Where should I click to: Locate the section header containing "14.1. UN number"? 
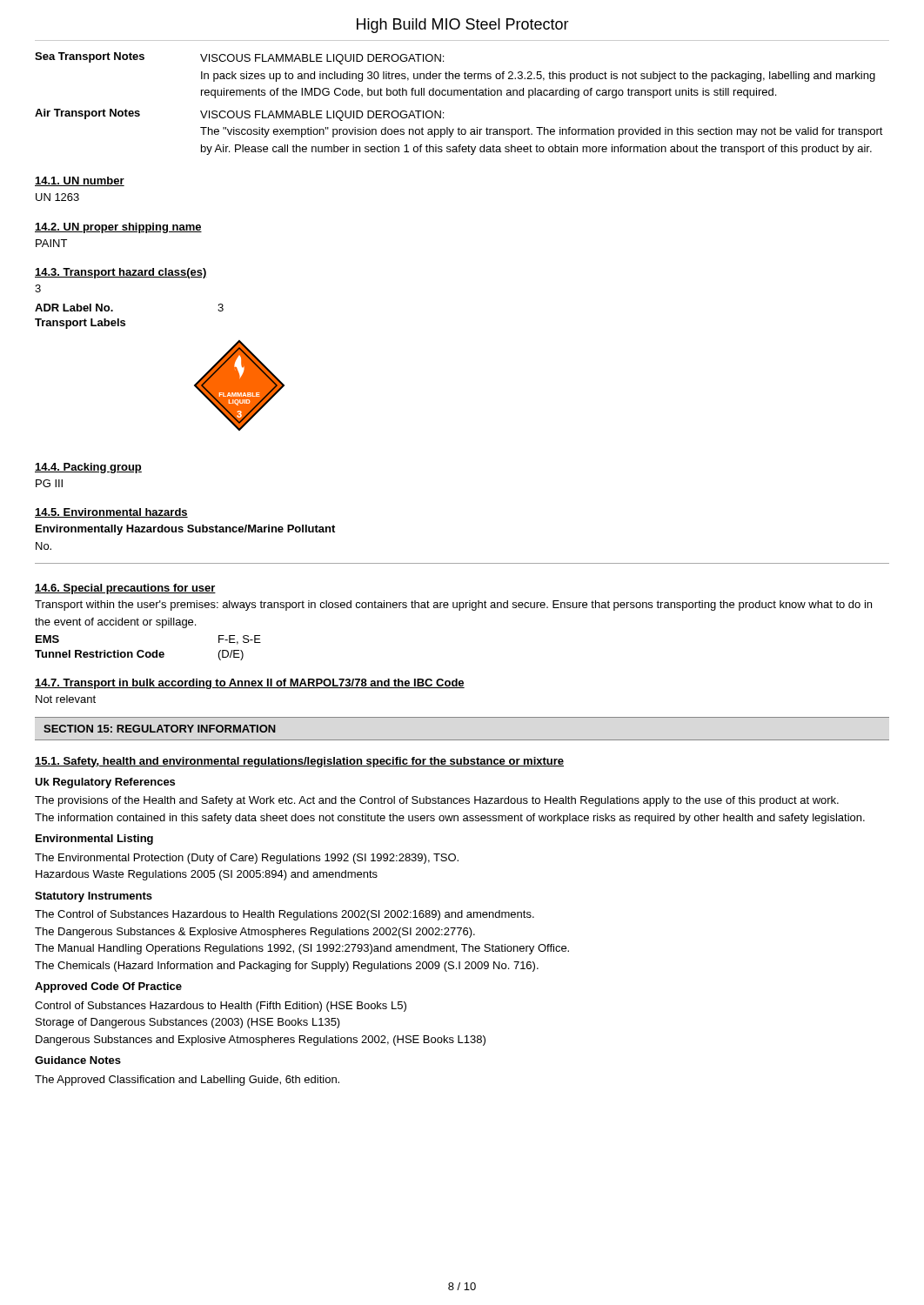coord(79,180)
